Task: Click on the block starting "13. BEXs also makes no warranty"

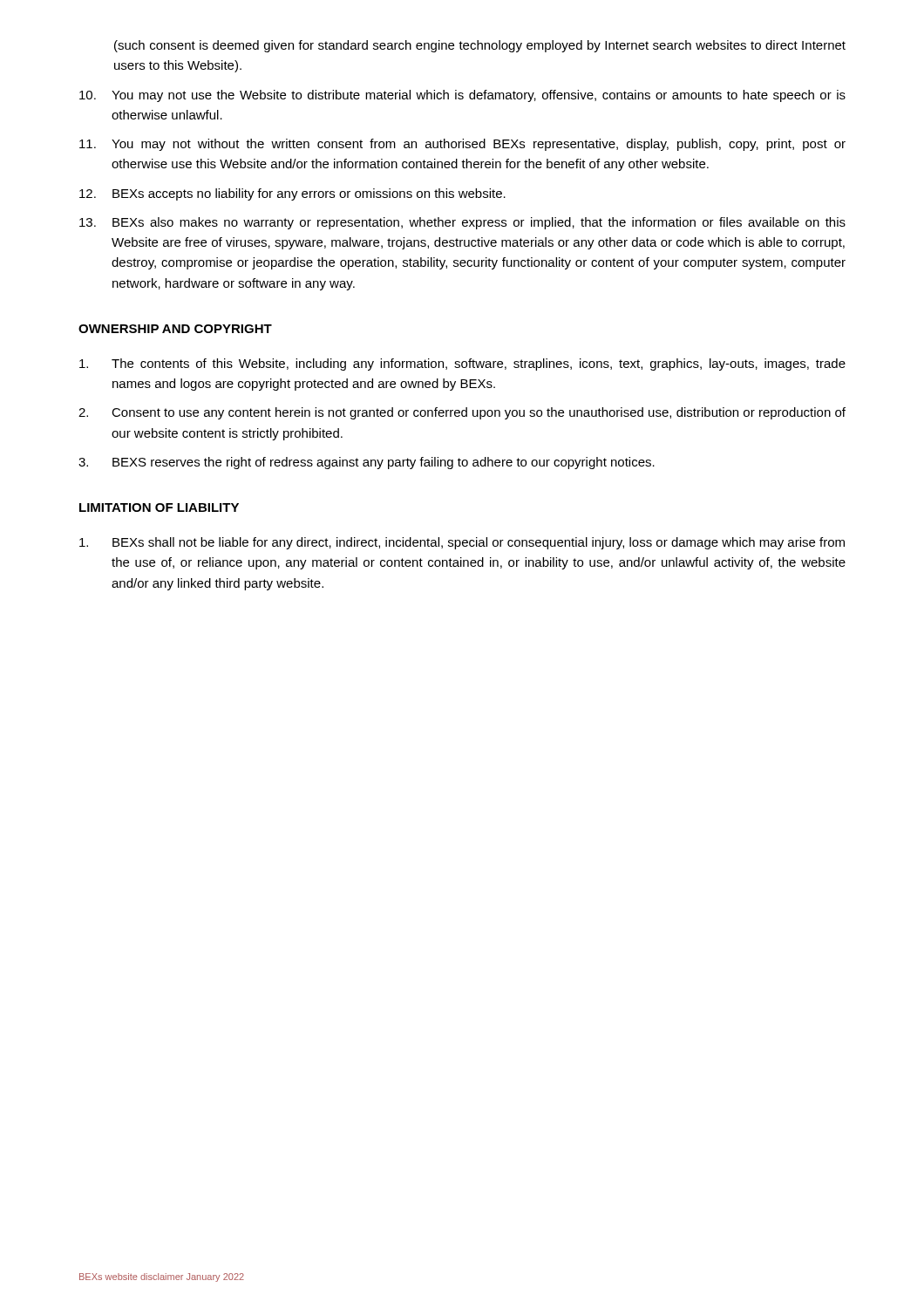Action: [462, 252]
